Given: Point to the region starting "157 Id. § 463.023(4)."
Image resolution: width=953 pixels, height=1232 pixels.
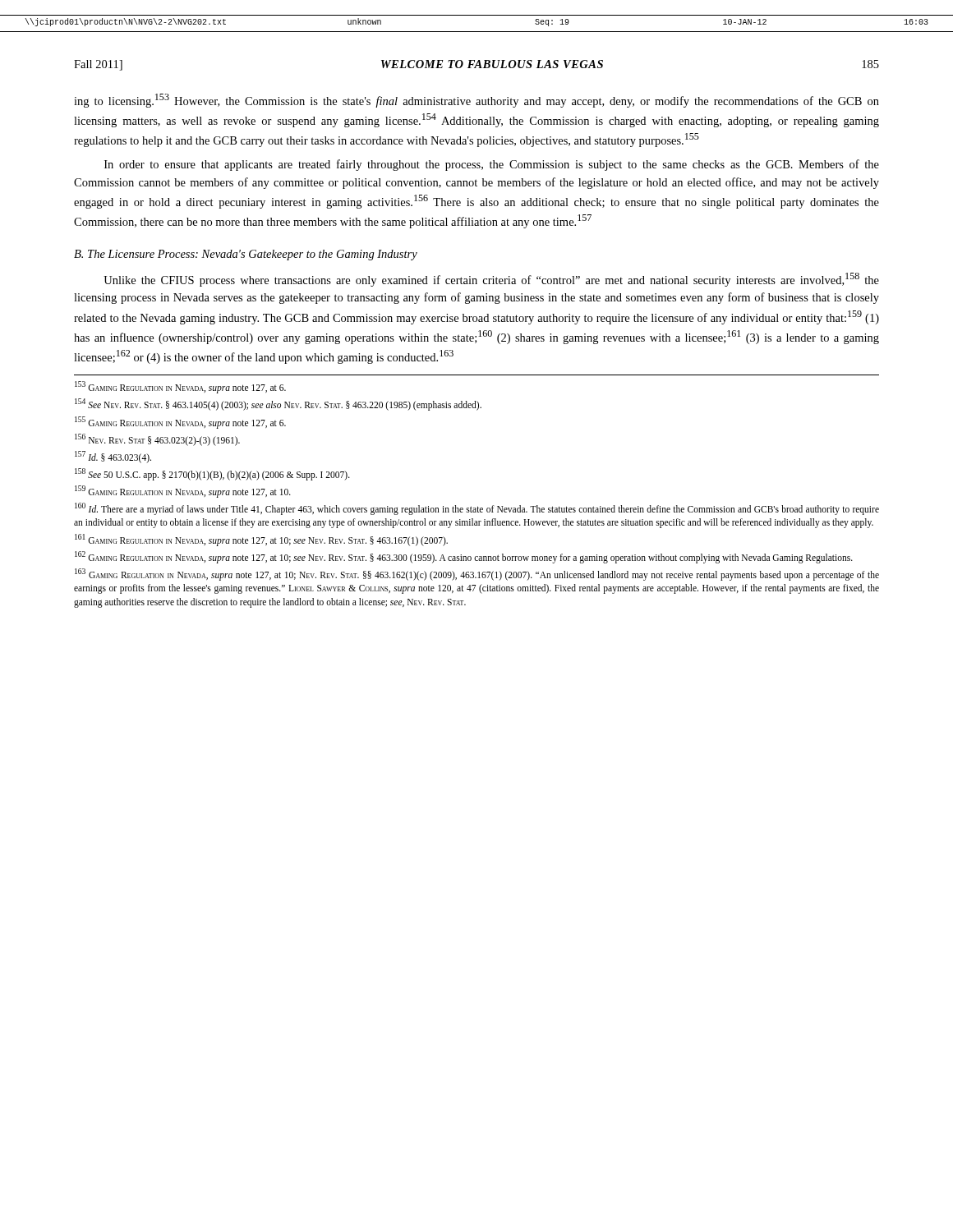Looking at the screenshot, I should [113, 457].
